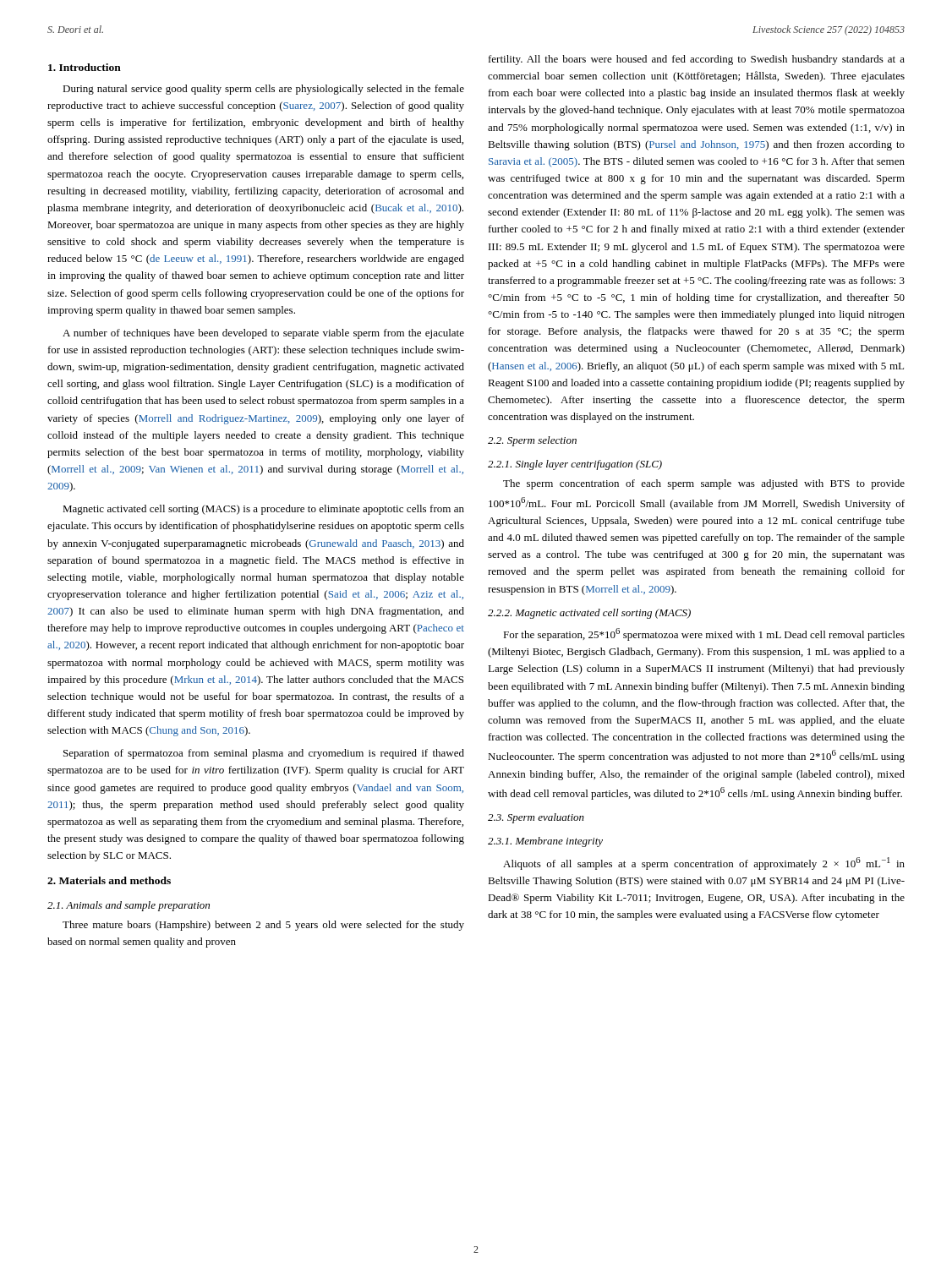Locate the text block that reads "Separation of spermatozoa from"

[256, 805]
